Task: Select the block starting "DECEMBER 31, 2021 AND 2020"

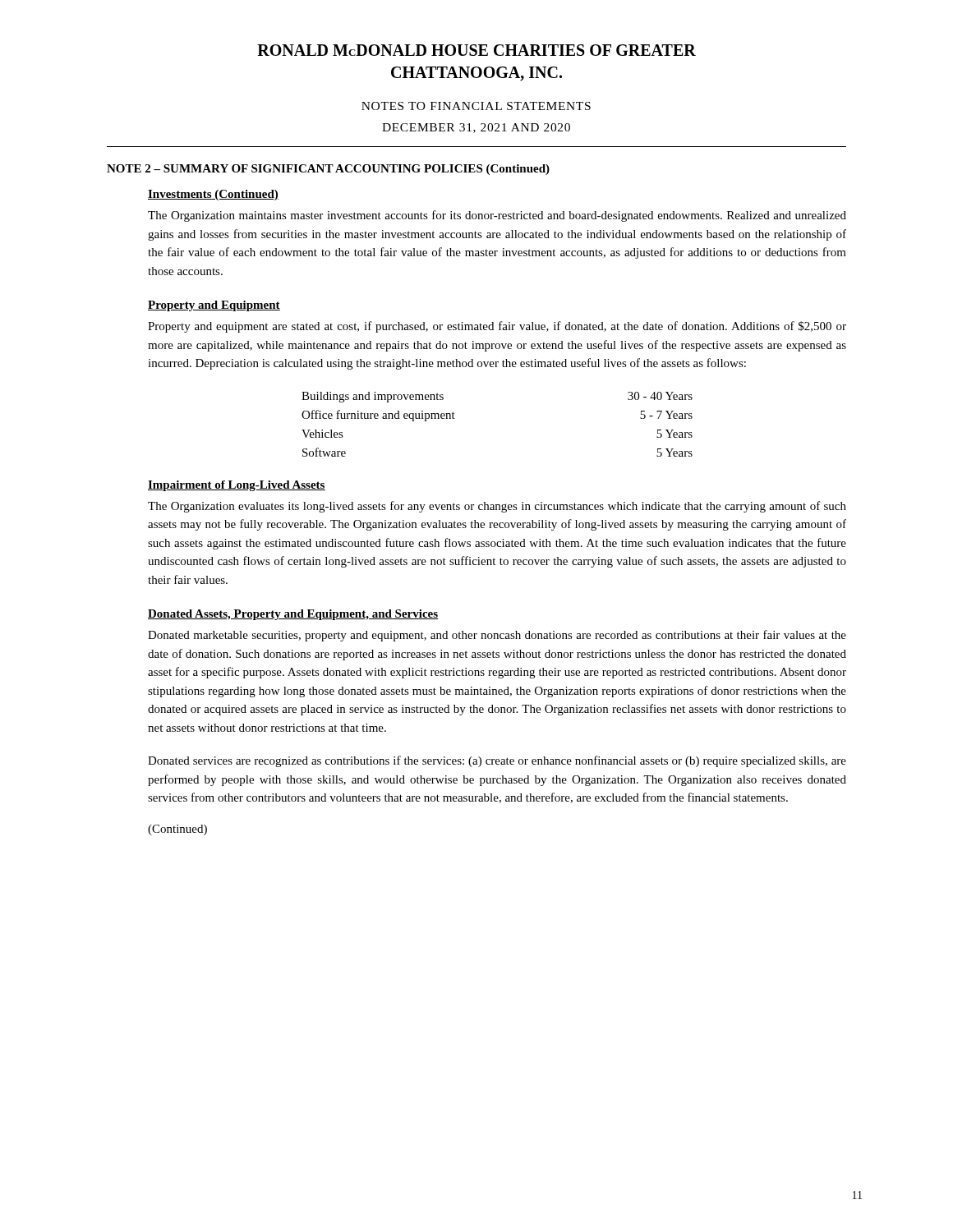Action: [476, 127]
